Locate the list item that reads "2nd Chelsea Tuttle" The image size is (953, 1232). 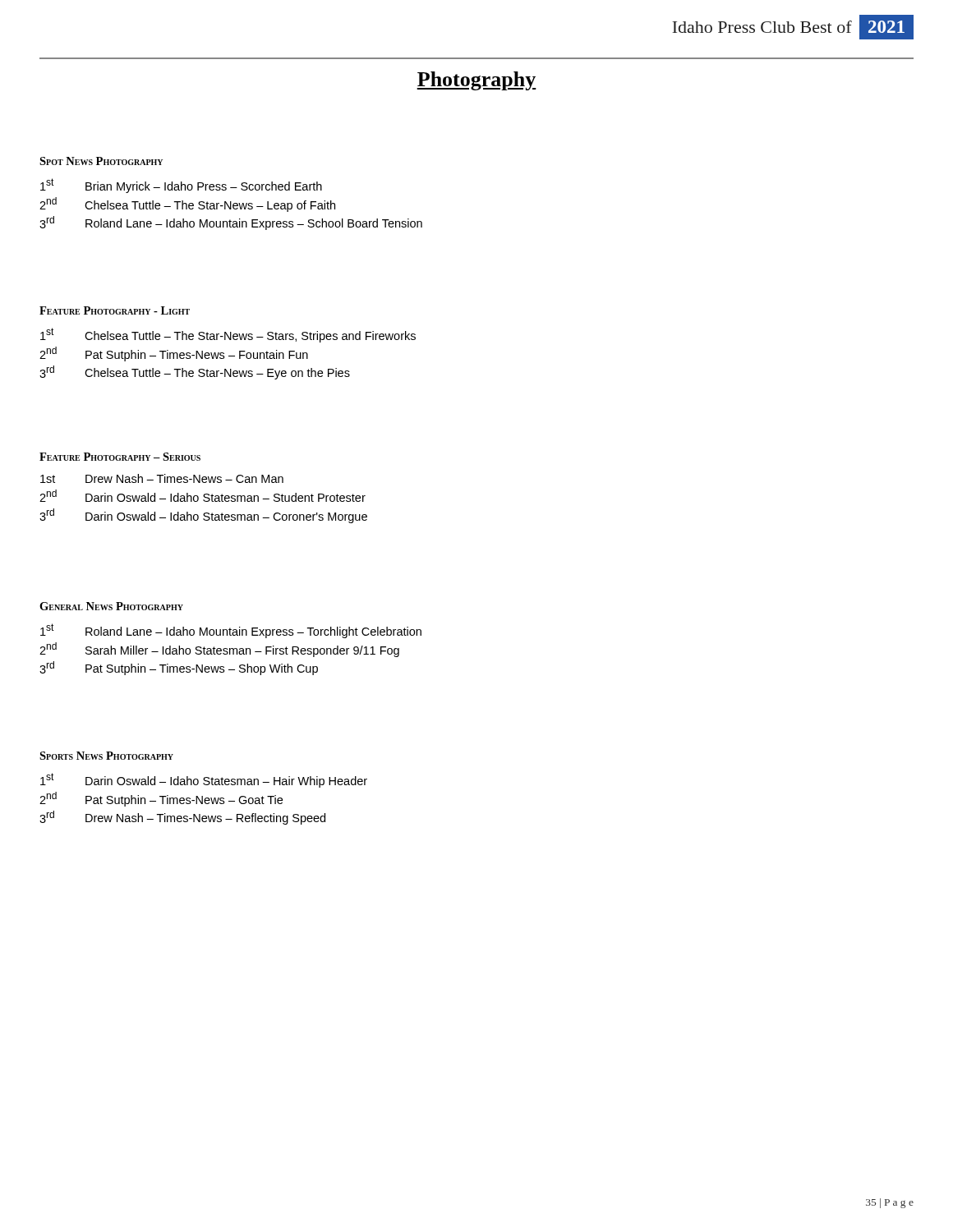pyautogui.click(x=187, y=205)
